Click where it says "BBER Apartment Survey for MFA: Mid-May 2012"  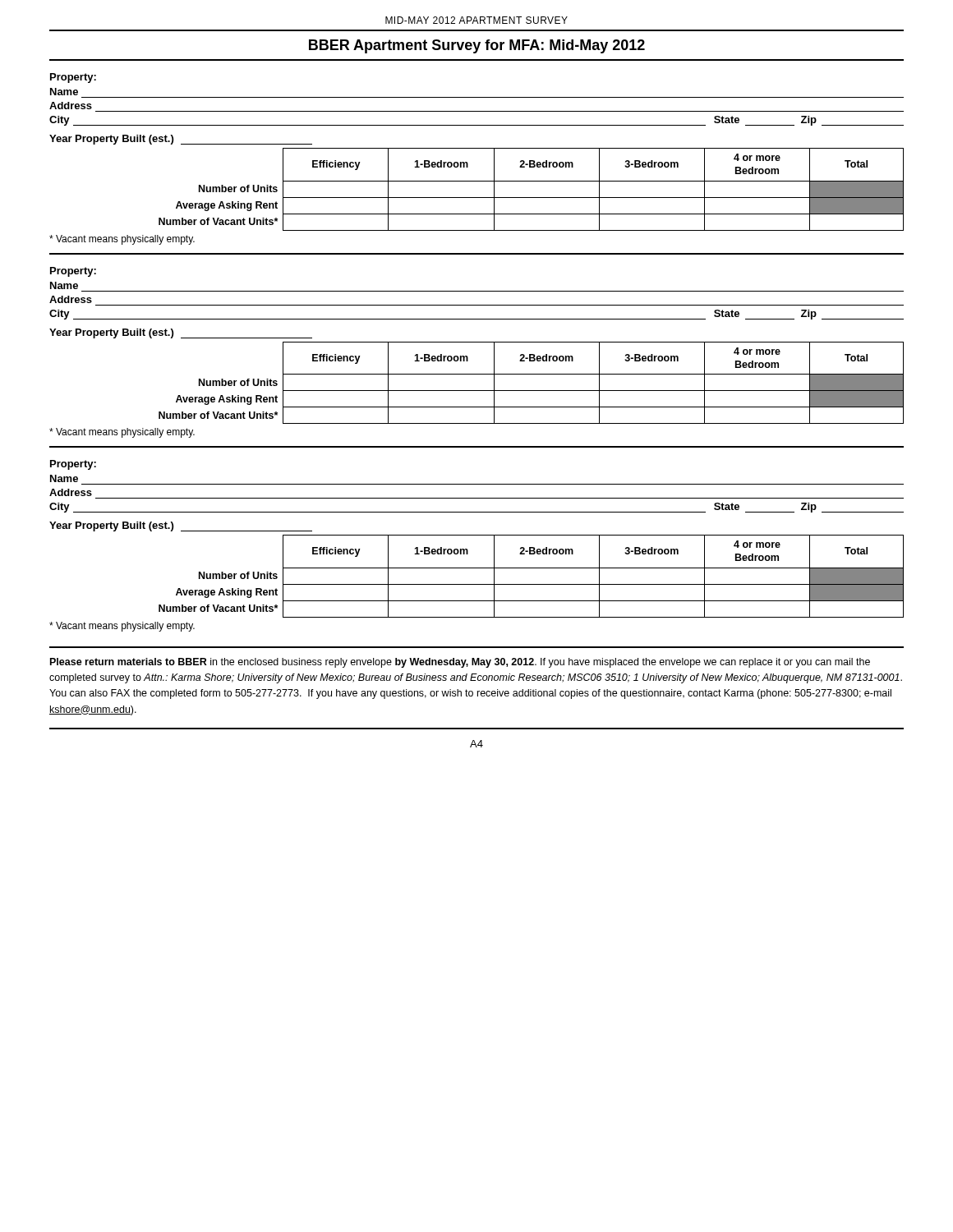(476, 45)
